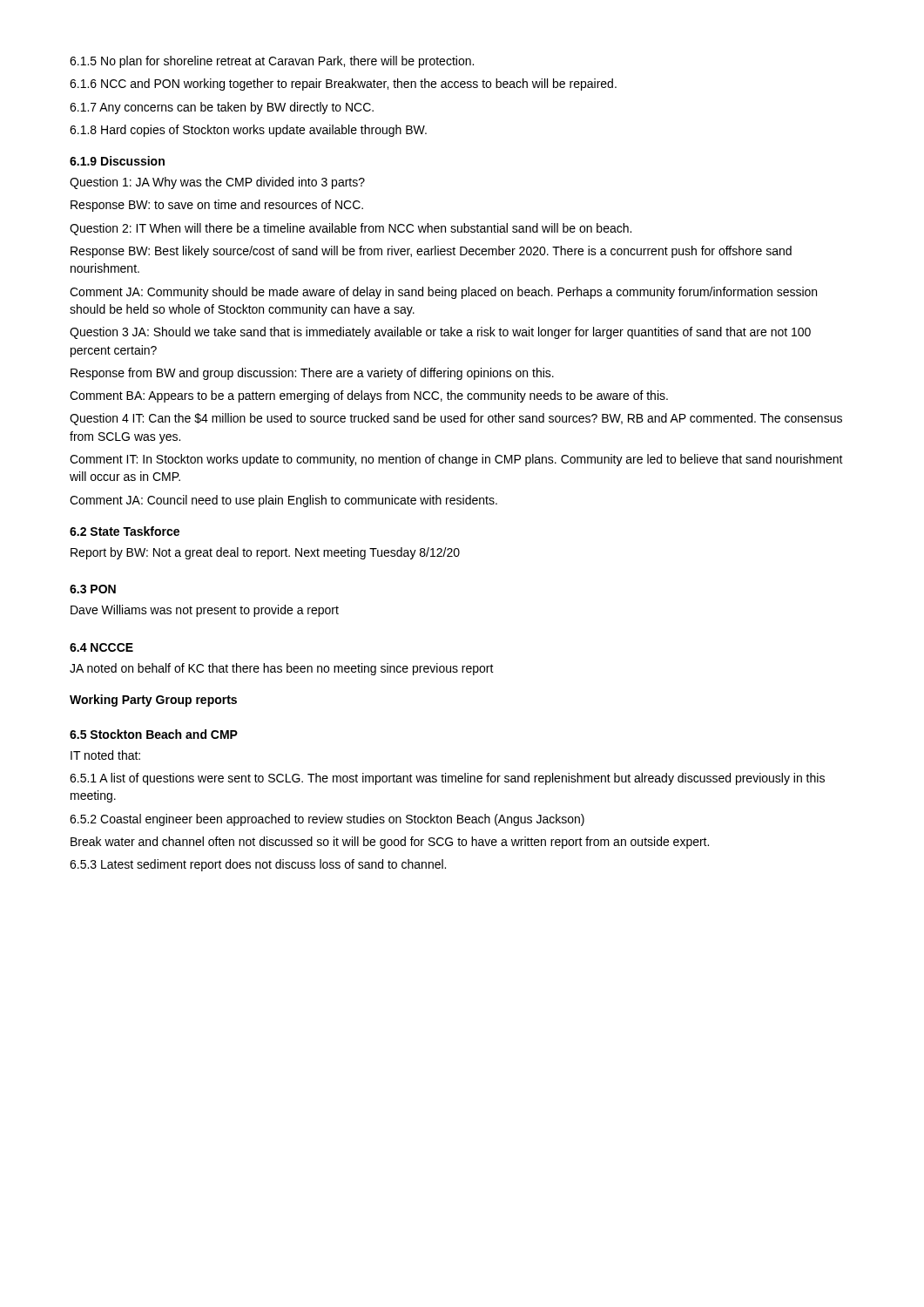Select the text block starting "Question 2: IT When will there"
The image size is (924, 1307).
click(351, 228)
